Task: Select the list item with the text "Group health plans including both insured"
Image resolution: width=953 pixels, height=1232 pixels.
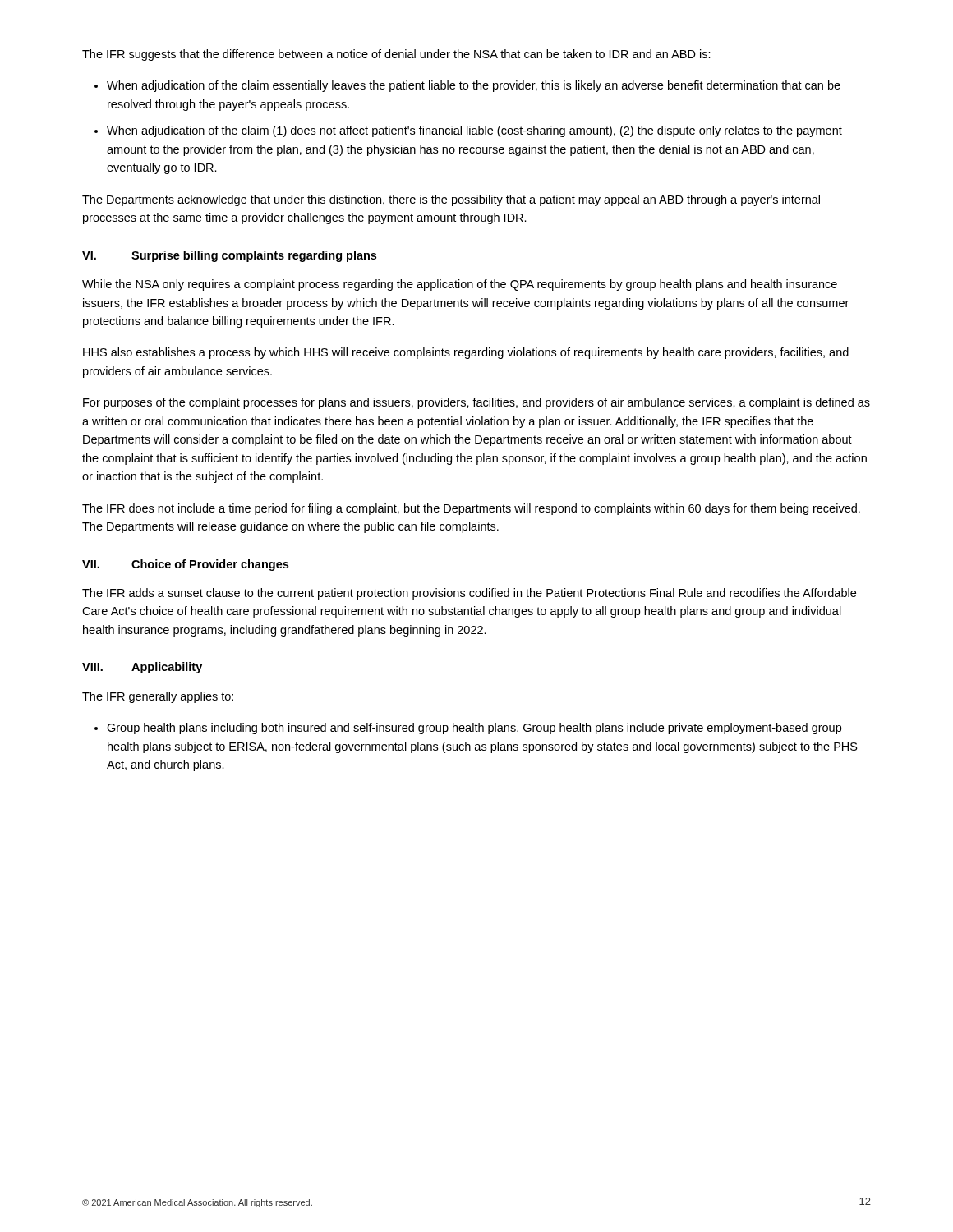Action: (482, 746)
